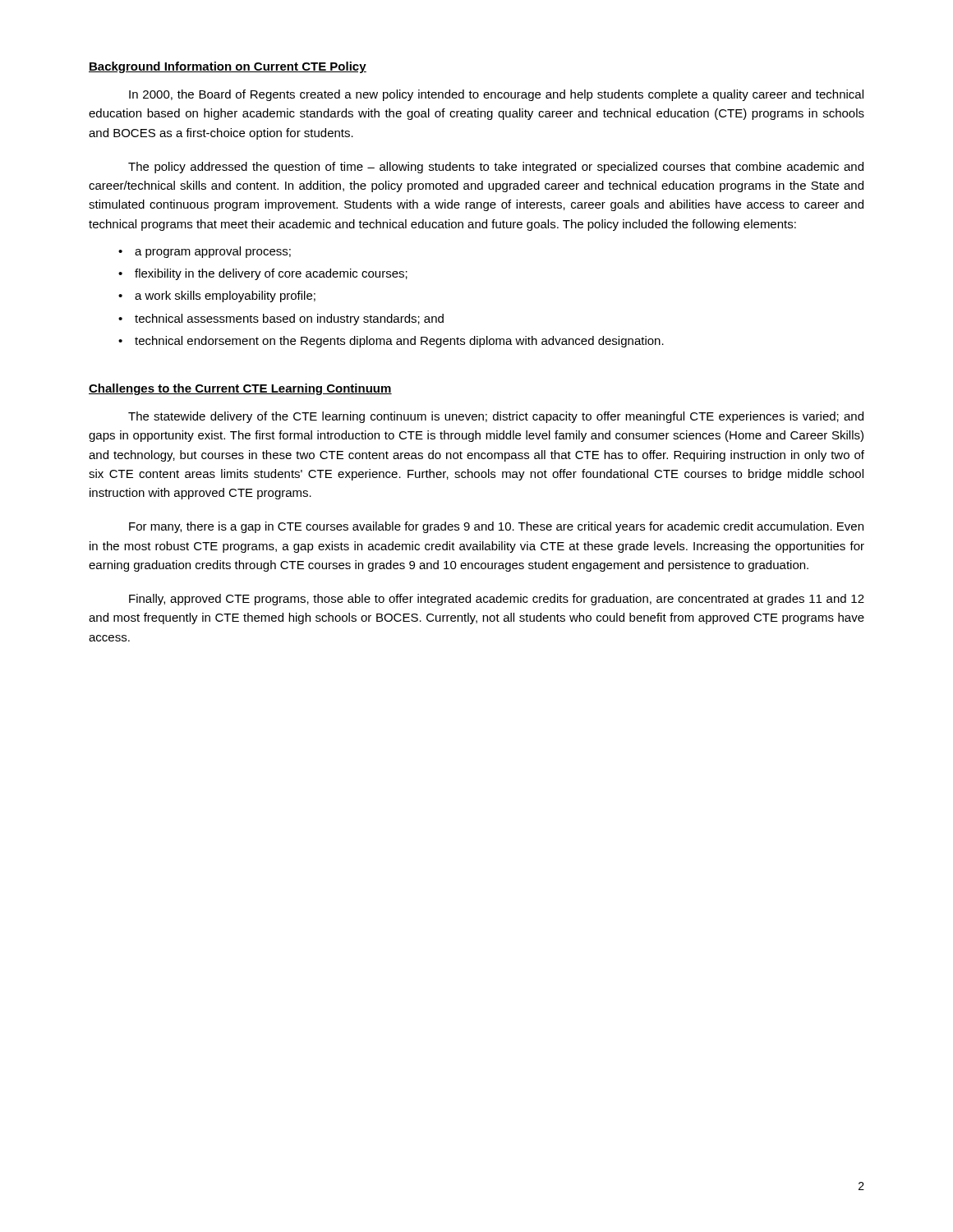Click on the text block that reads "In 2000, the"
This screenshot has height=1232, width=953.
(476, 113)
